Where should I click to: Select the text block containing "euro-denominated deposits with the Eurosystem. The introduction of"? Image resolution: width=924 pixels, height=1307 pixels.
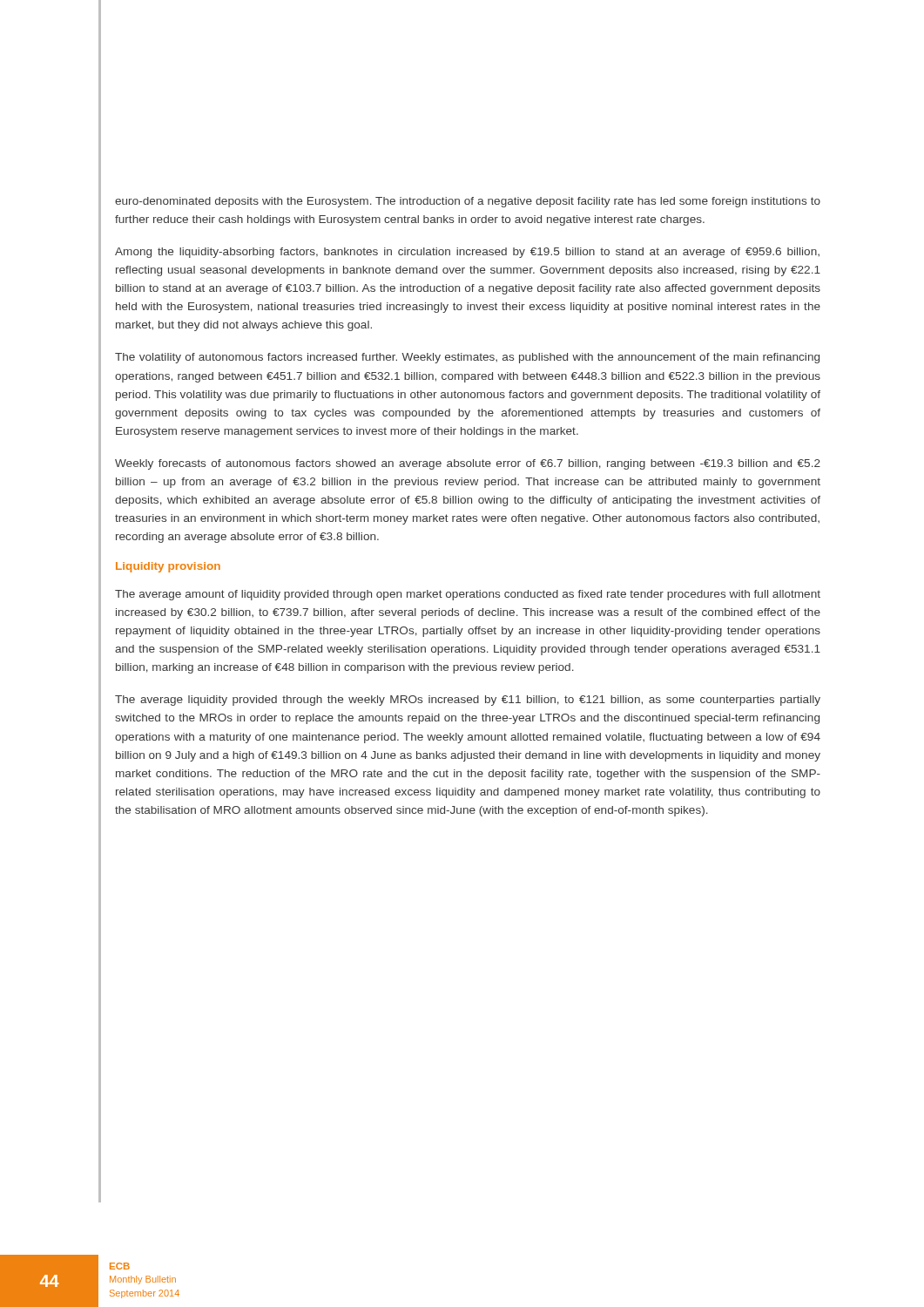point(468,210)
